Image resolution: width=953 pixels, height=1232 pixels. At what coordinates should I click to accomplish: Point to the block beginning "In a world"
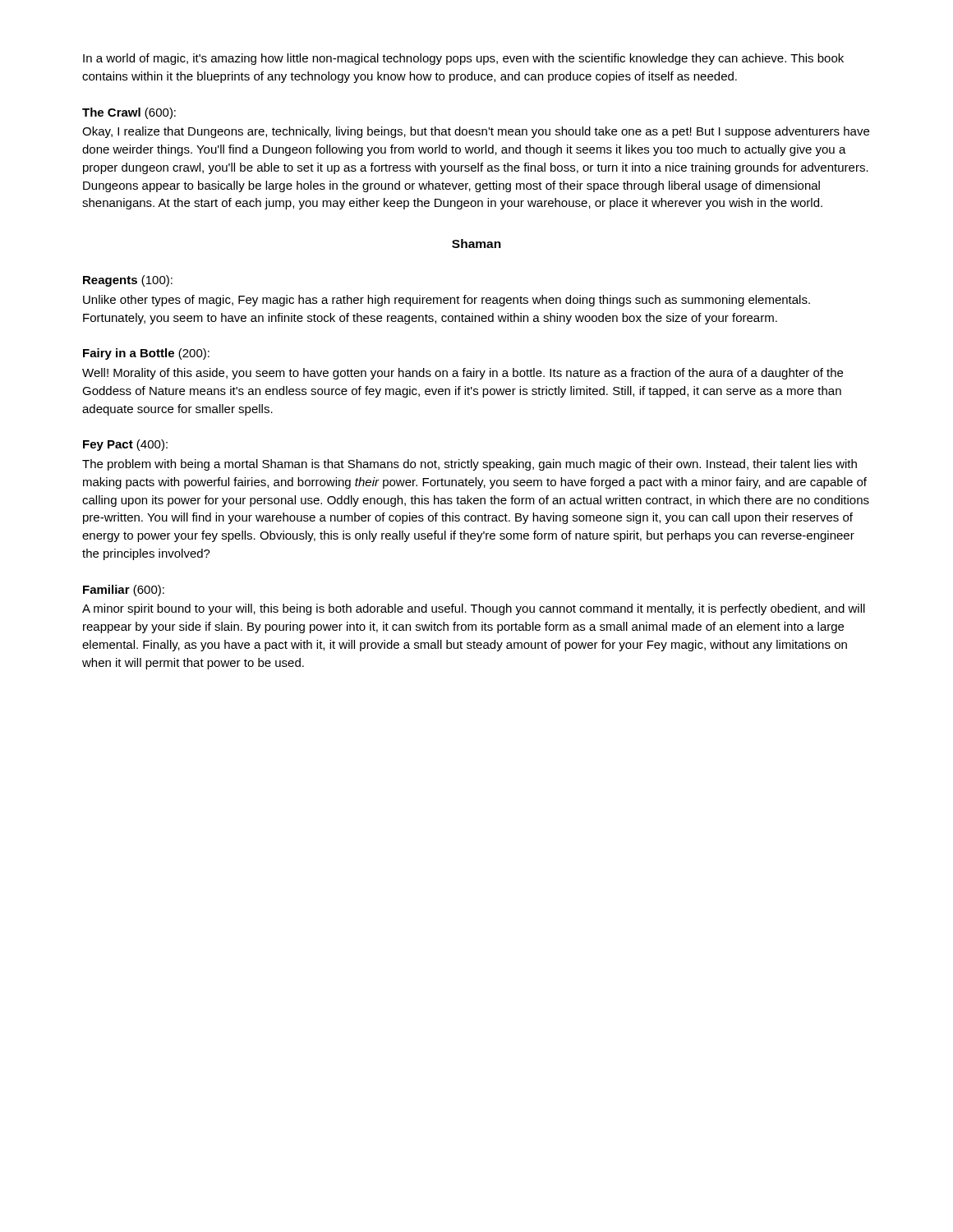click(476, 67)
